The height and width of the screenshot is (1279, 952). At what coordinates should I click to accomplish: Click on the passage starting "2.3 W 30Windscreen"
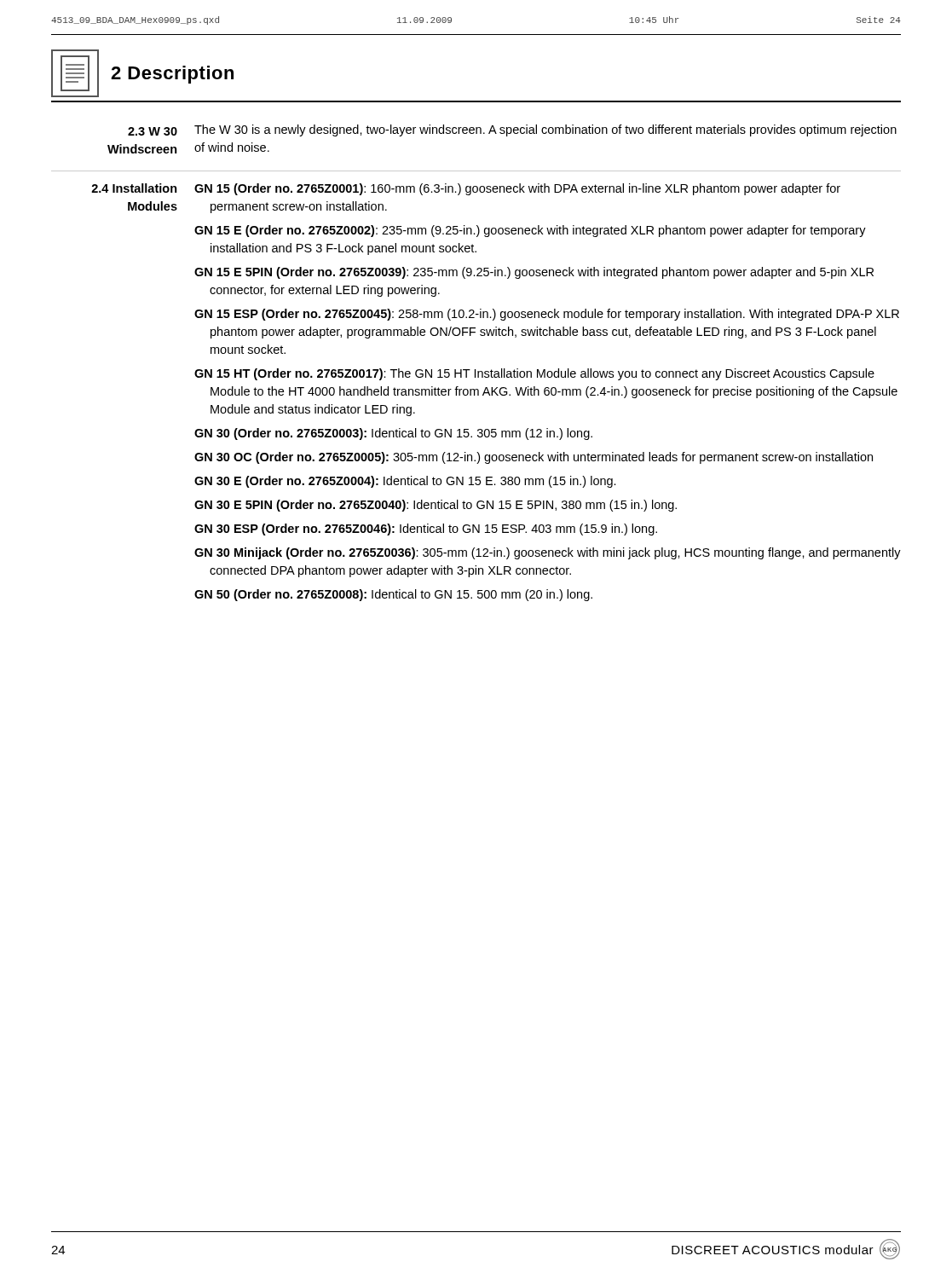tap(142, 140)
